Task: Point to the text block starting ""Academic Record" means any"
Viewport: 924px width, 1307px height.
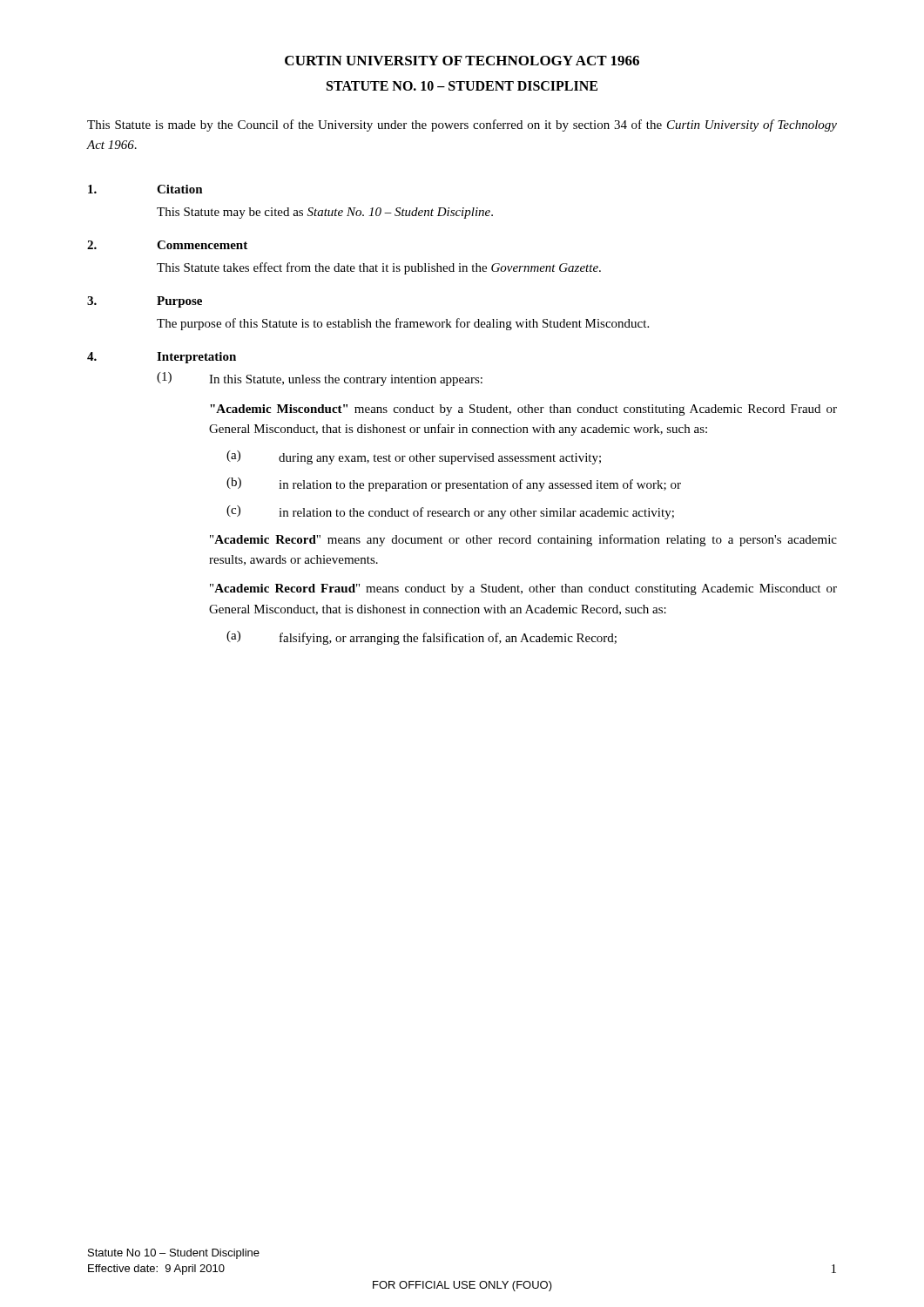Action: click(523, 549)
